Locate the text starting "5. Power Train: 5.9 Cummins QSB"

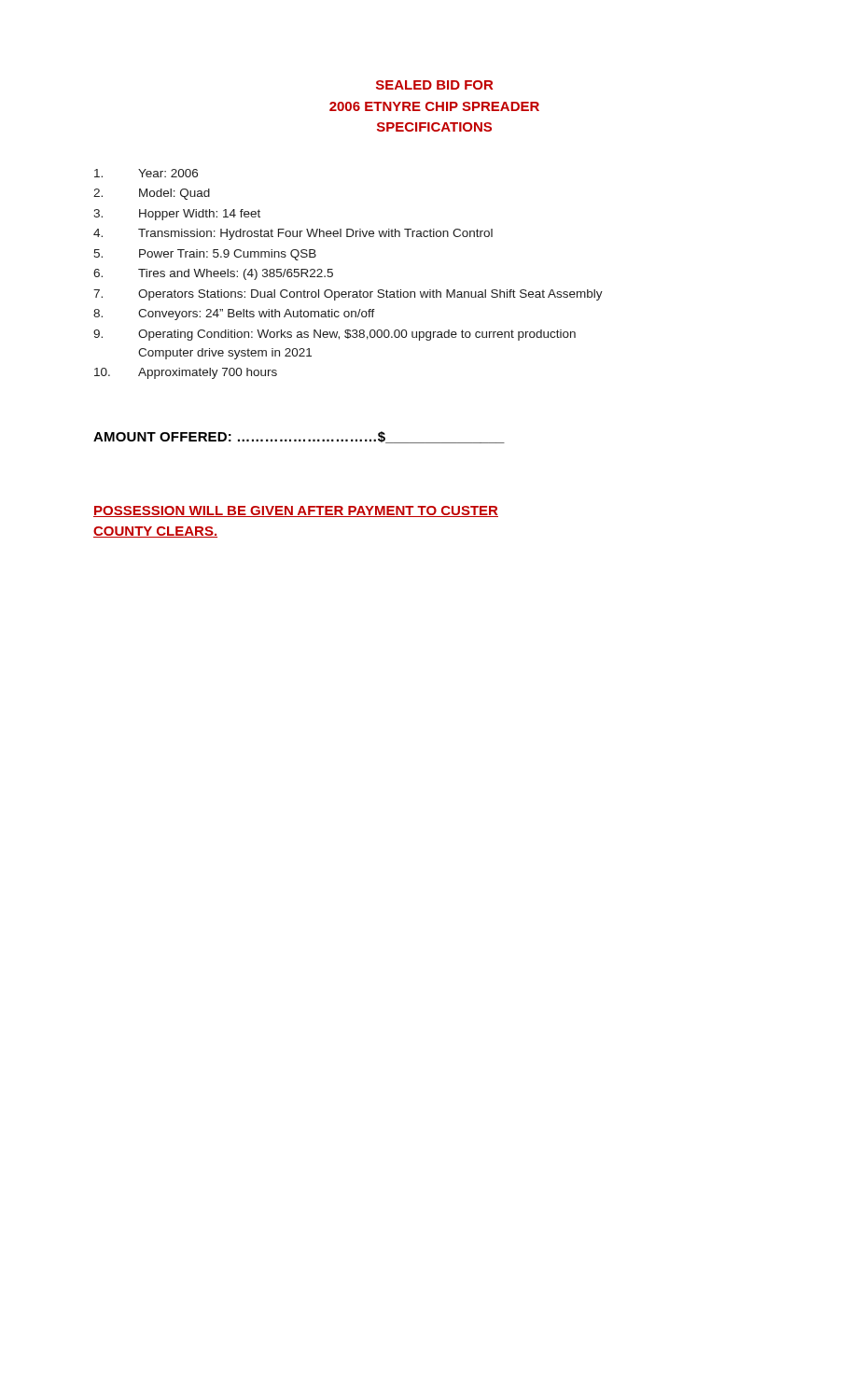[205, 255]
